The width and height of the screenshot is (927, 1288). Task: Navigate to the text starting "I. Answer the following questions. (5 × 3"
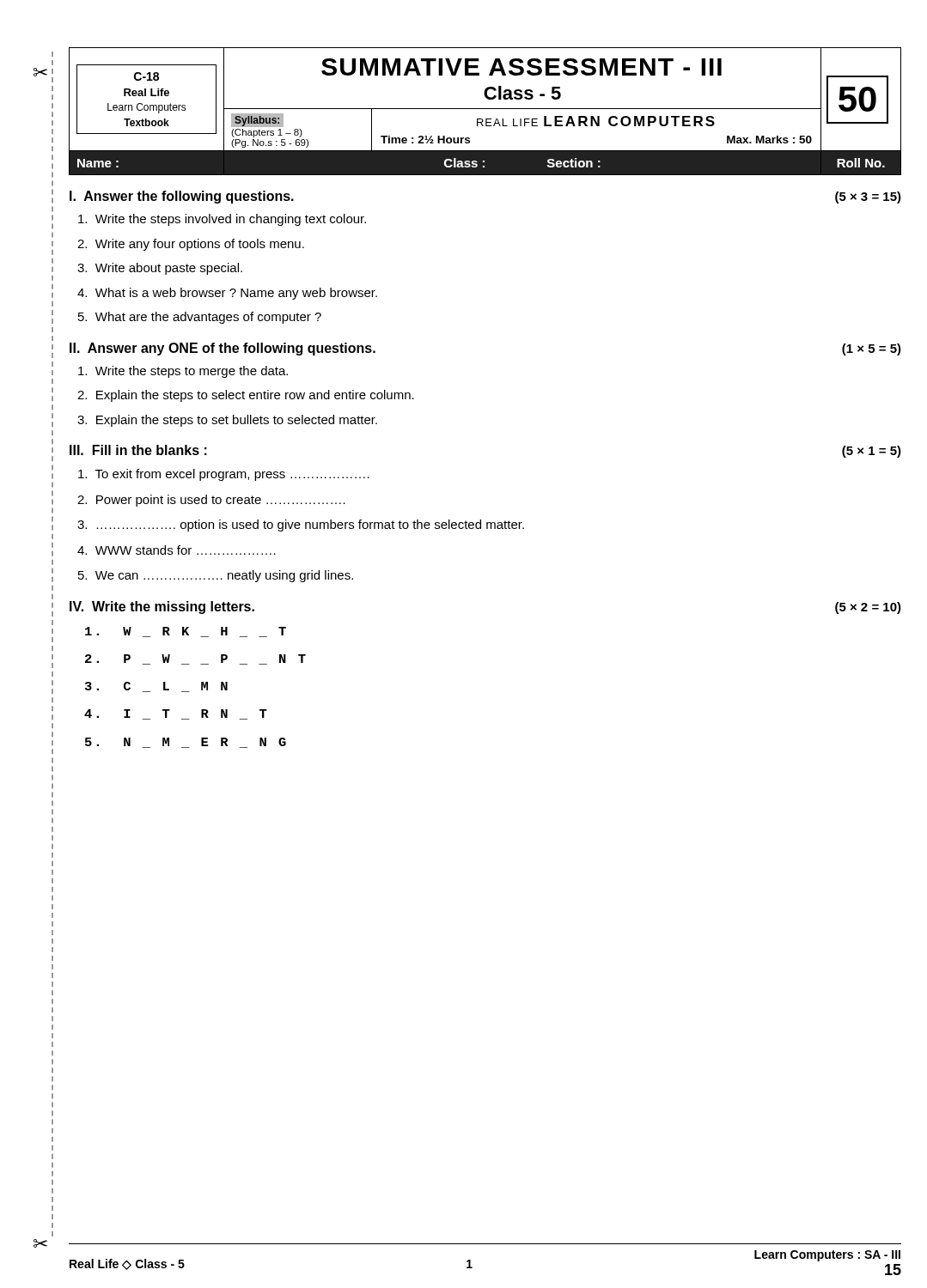[x=180, y=197]
